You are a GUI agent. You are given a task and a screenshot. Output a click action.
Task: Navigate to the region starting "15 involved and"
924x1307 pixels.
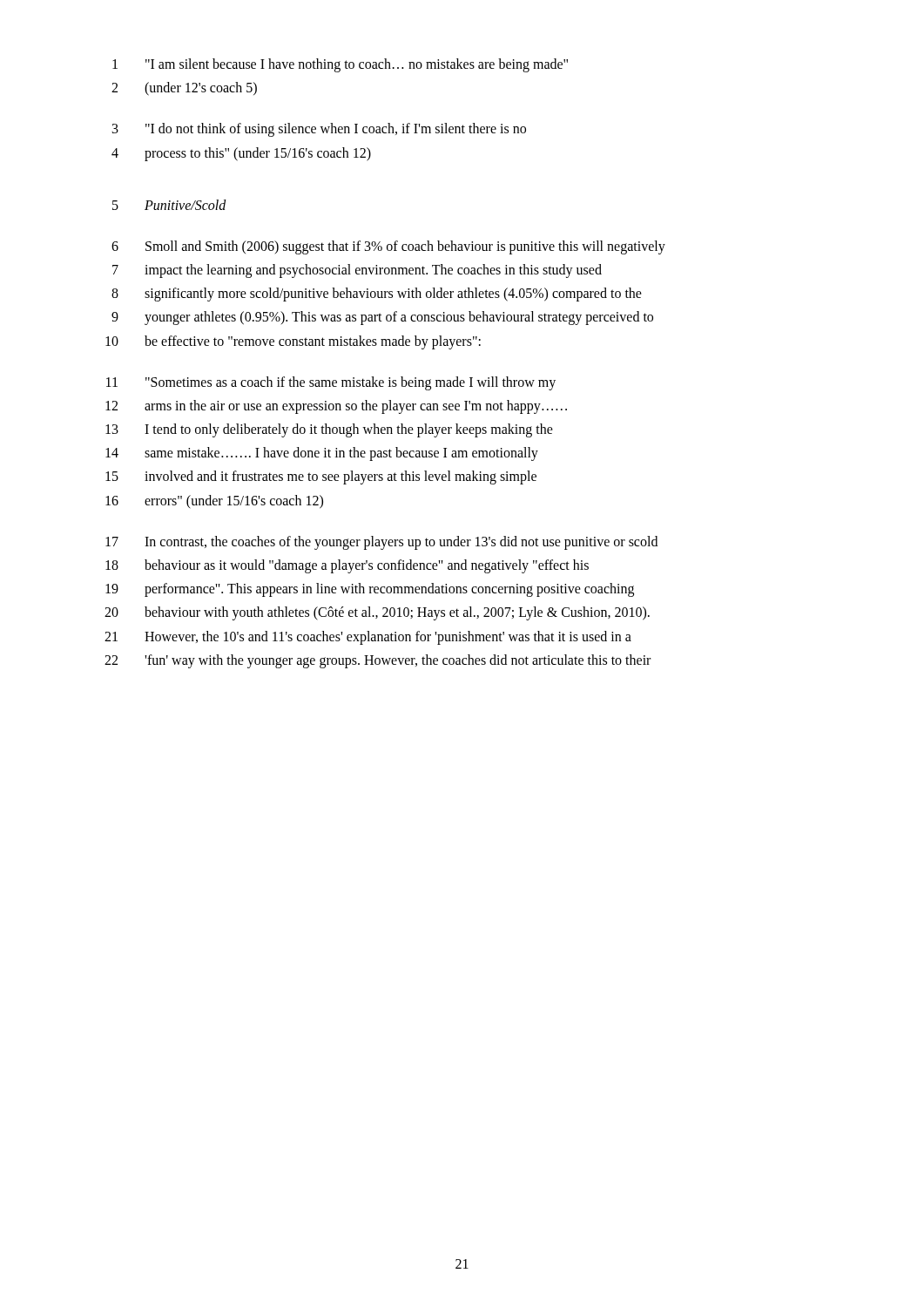pyautogui.click(x=471, y=477)
